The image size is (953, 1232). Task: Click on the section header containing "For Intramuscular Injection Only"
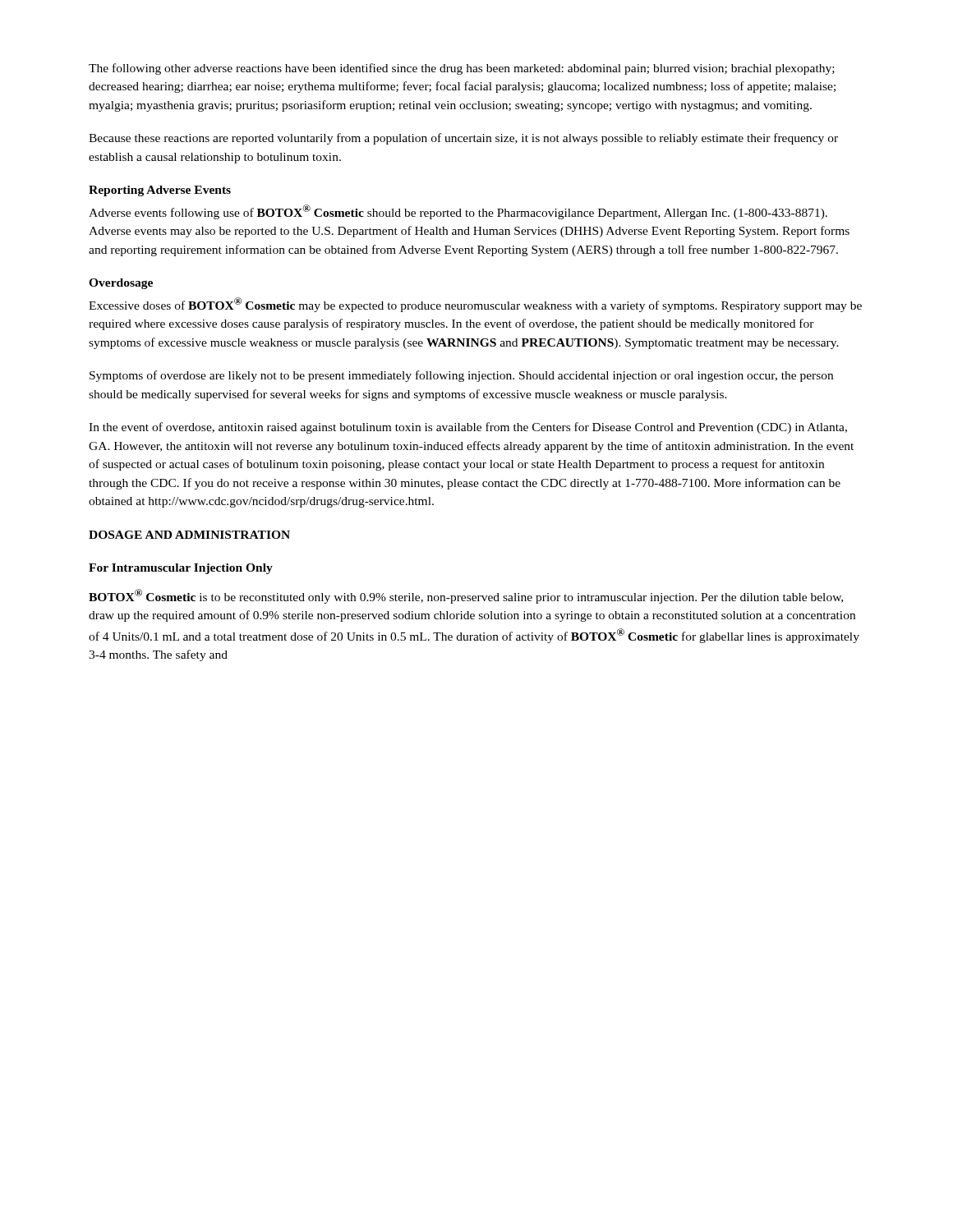tap(181, 567)
